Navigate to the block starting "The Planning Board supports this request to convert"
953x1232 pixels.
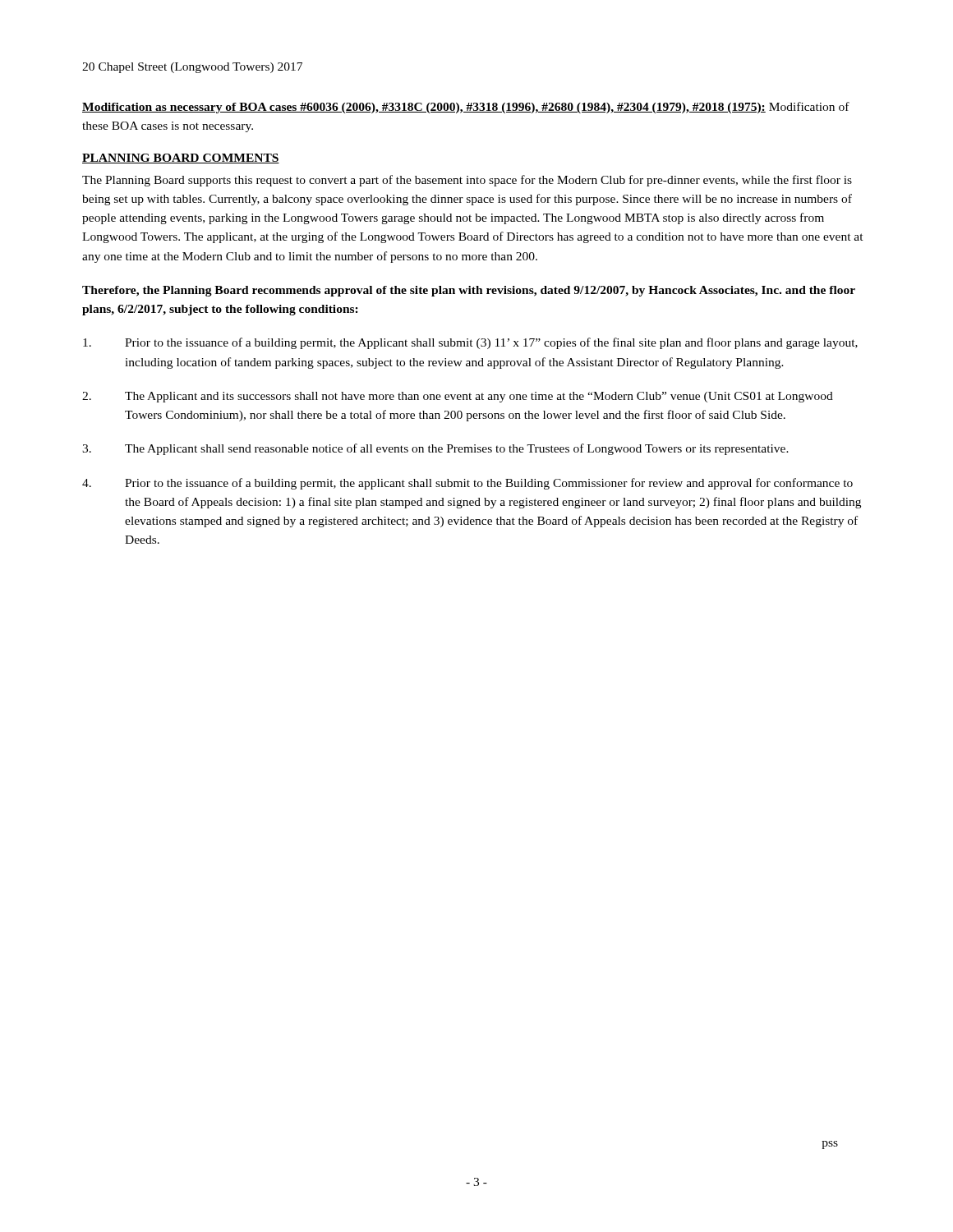(x=473, y=217)
